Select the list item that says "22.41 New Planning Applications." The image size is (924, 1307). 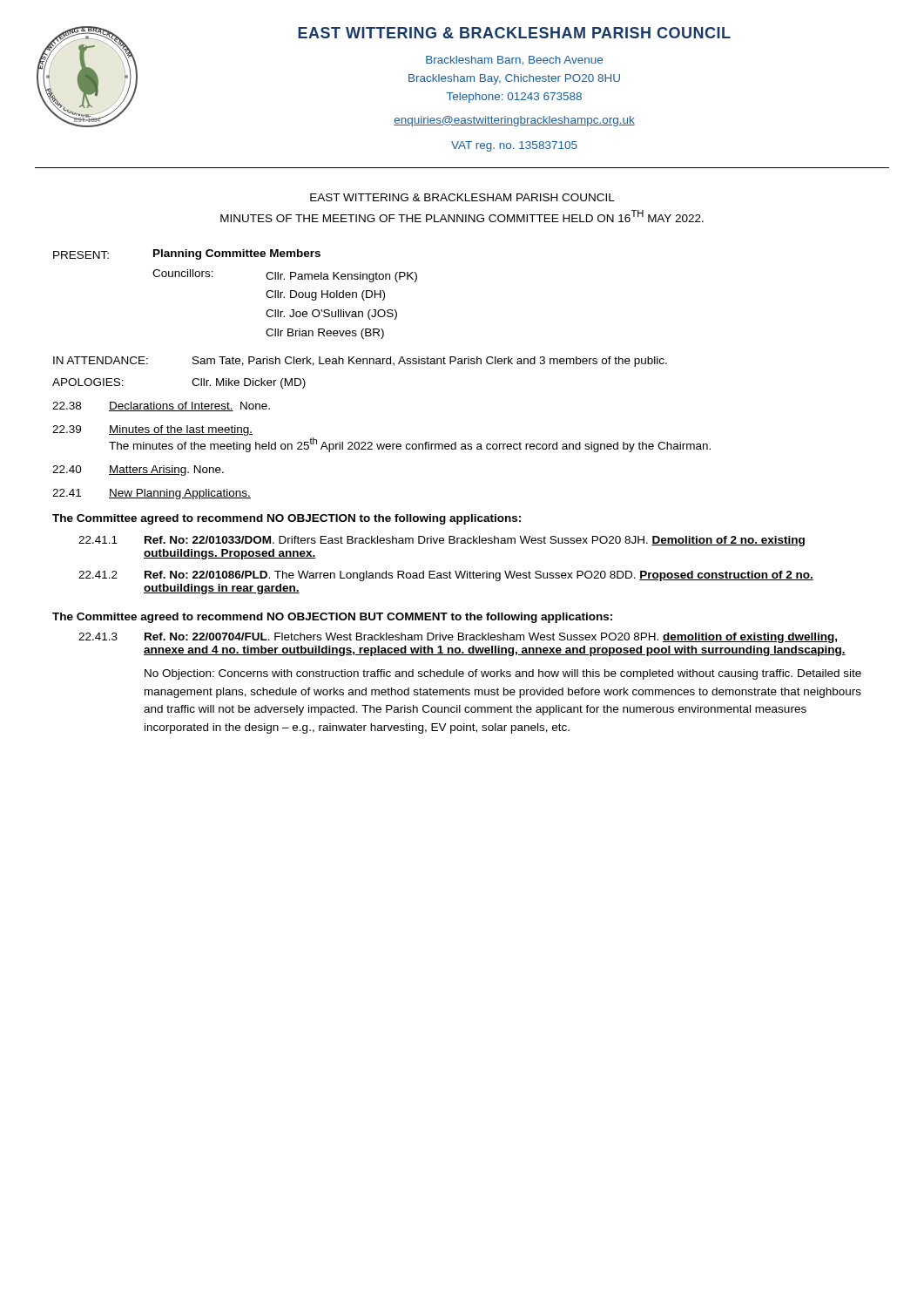152,494
